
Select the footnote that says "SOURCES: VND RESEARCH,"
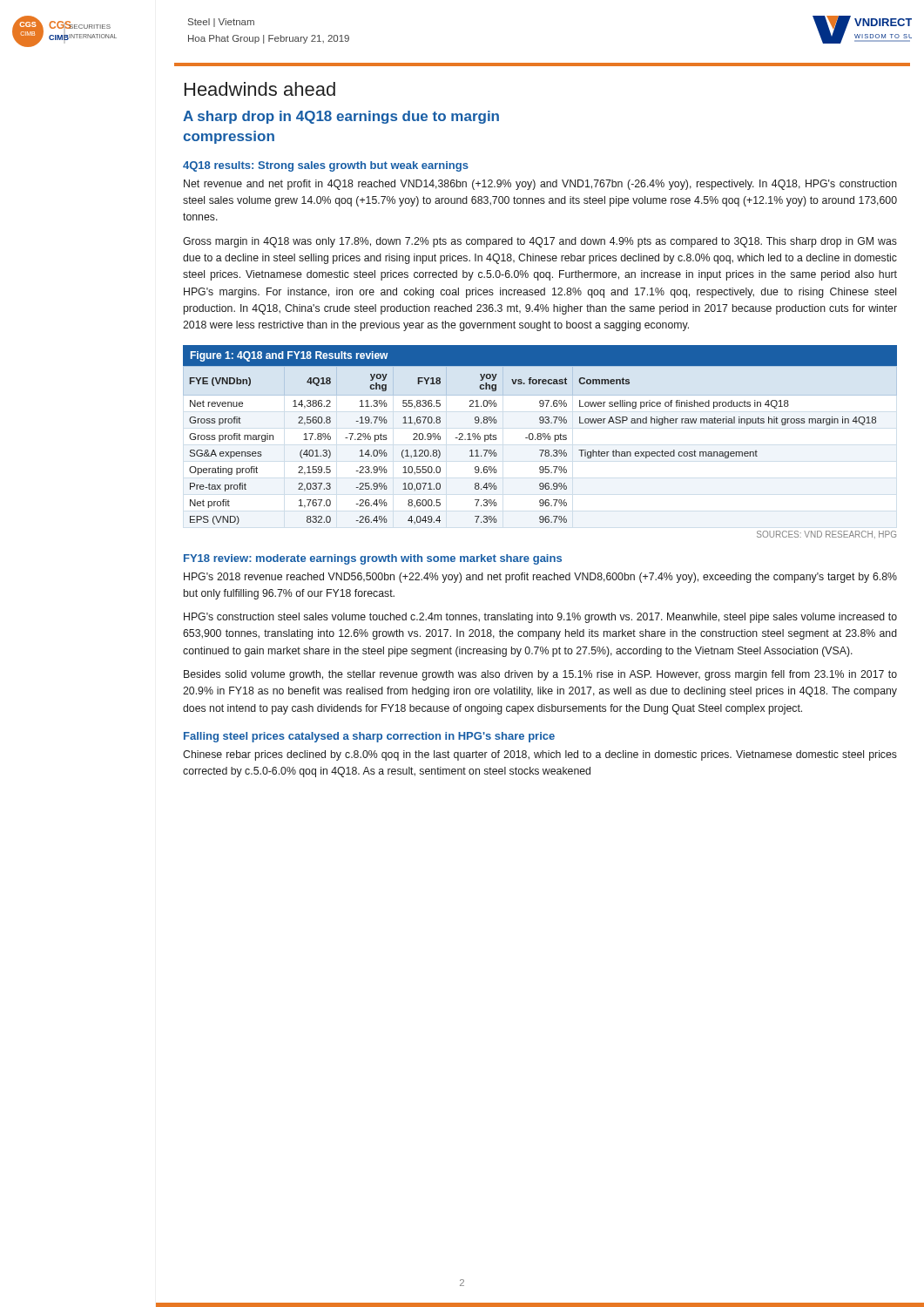pyautogui.click(x=827, y=534)
